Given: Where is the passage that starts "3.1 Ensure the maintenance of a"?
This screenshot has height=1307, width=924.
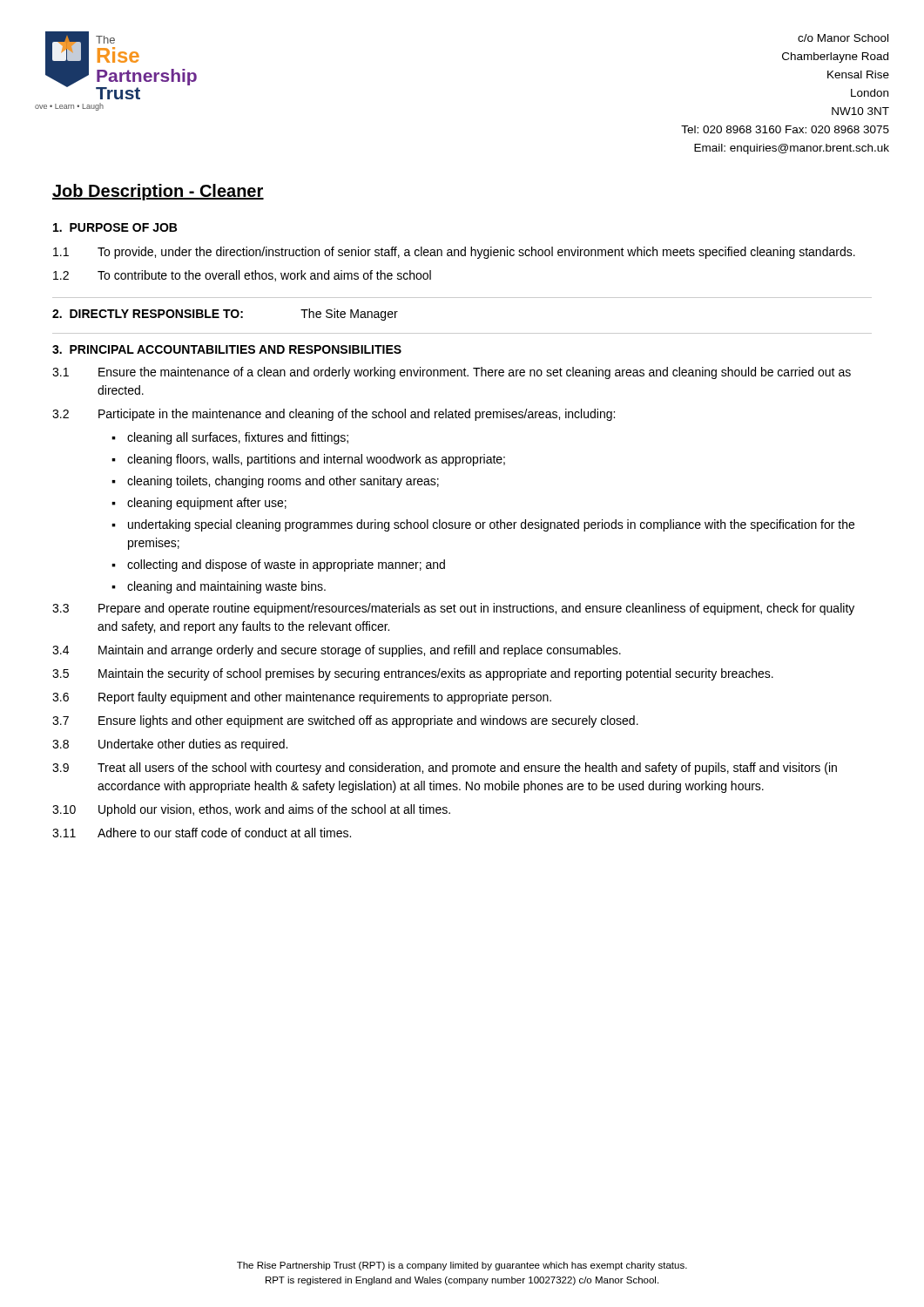Looking at the screenshot, I should pyautogui.click(x=462, y=382).
